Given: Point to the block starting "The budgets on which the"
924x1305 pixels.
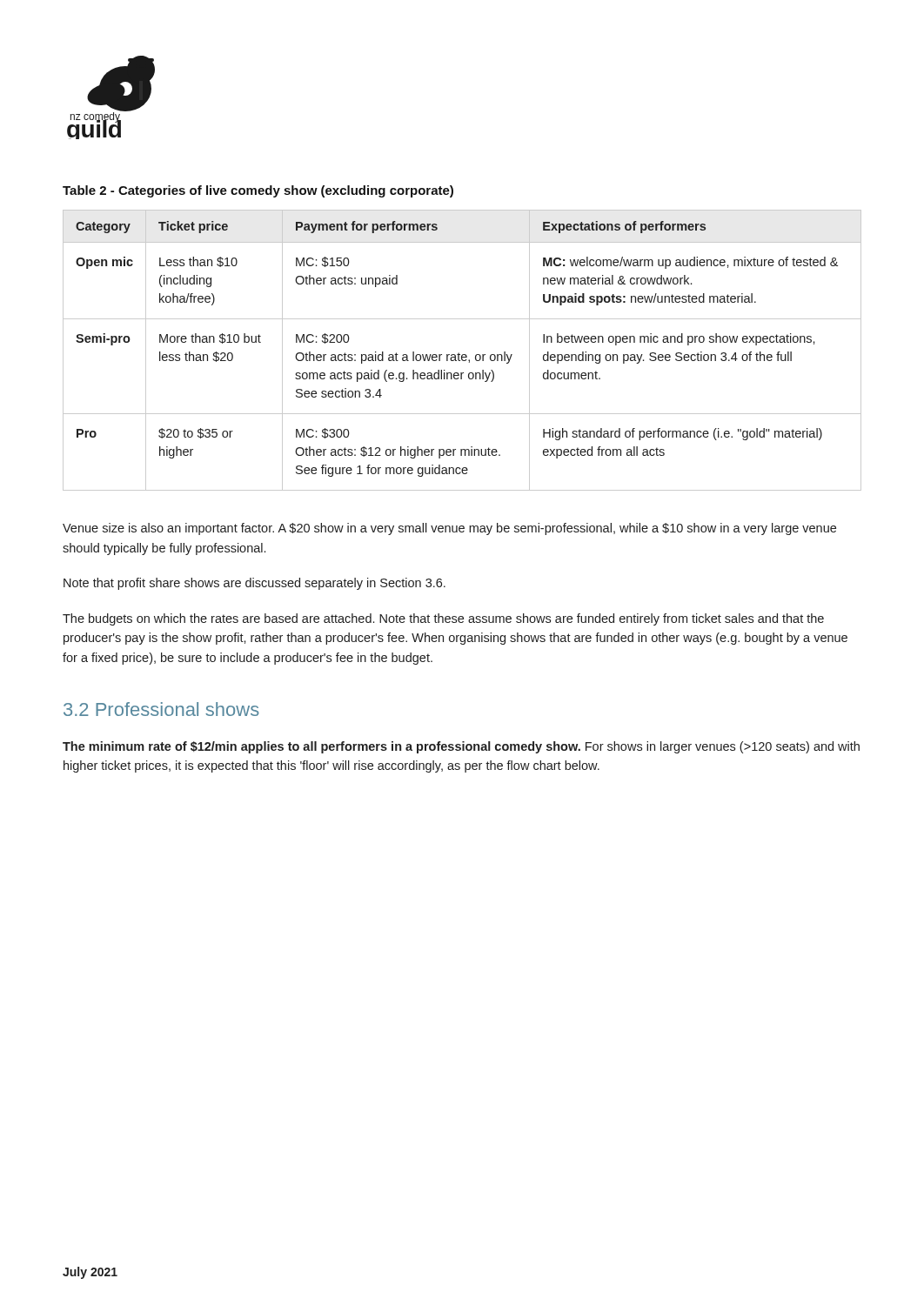Looking at the screenshot, I should (x=455, y=638).
